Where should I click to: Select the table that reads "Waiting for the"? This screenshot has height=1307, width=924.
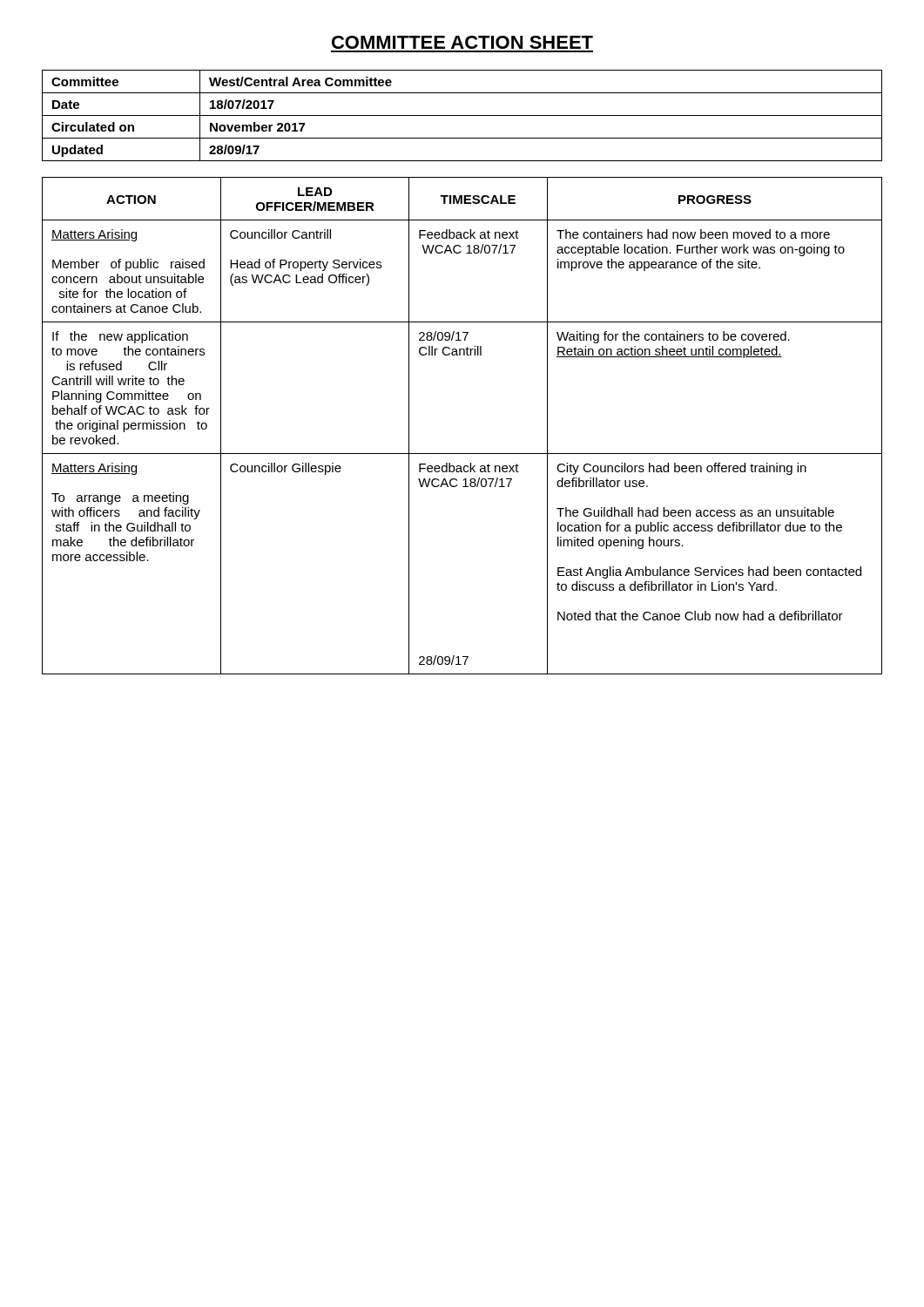[x=462, y=426]
